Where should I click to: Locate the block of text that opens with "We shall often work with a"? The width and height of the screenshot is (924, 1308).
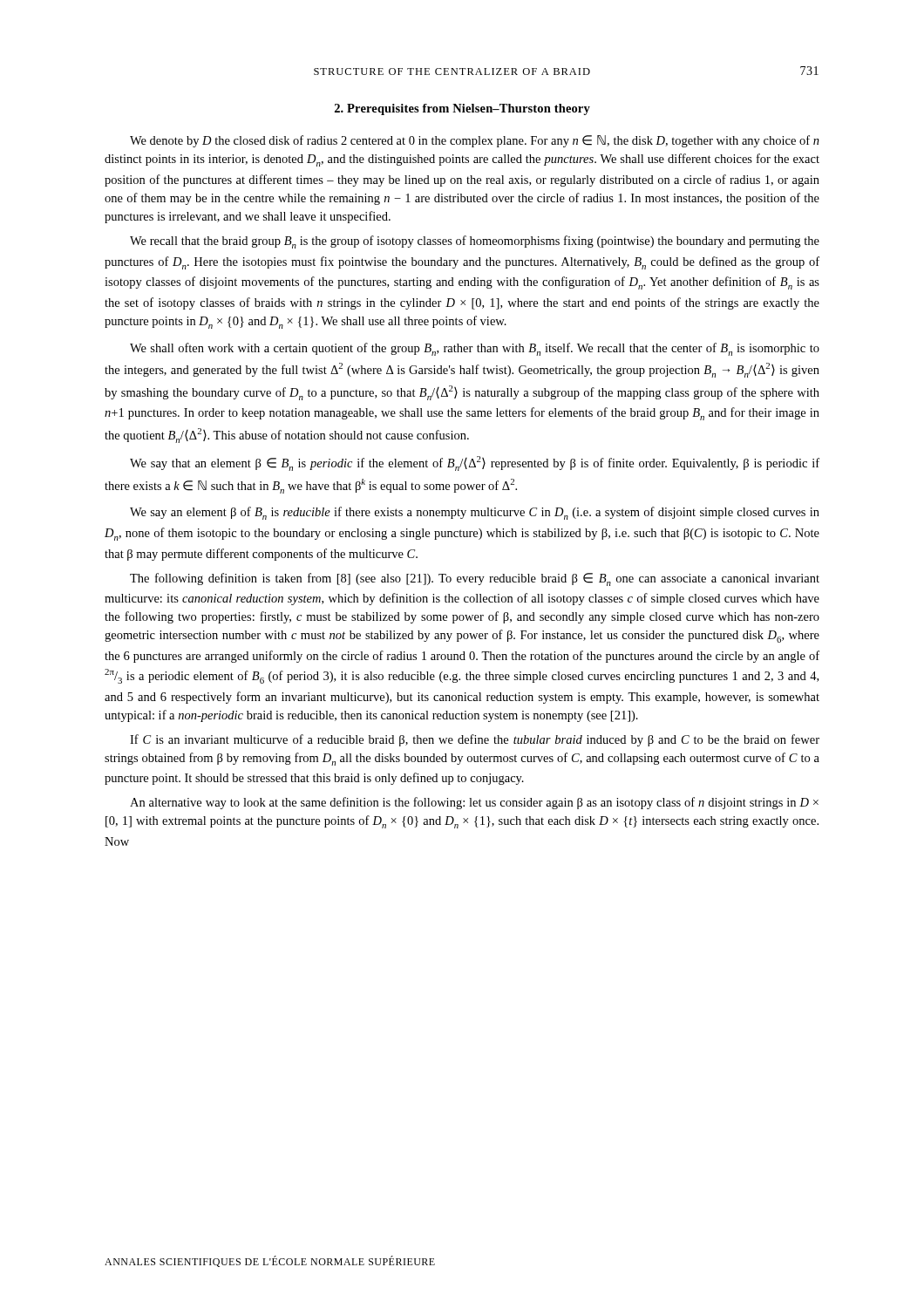coord(462,393)
